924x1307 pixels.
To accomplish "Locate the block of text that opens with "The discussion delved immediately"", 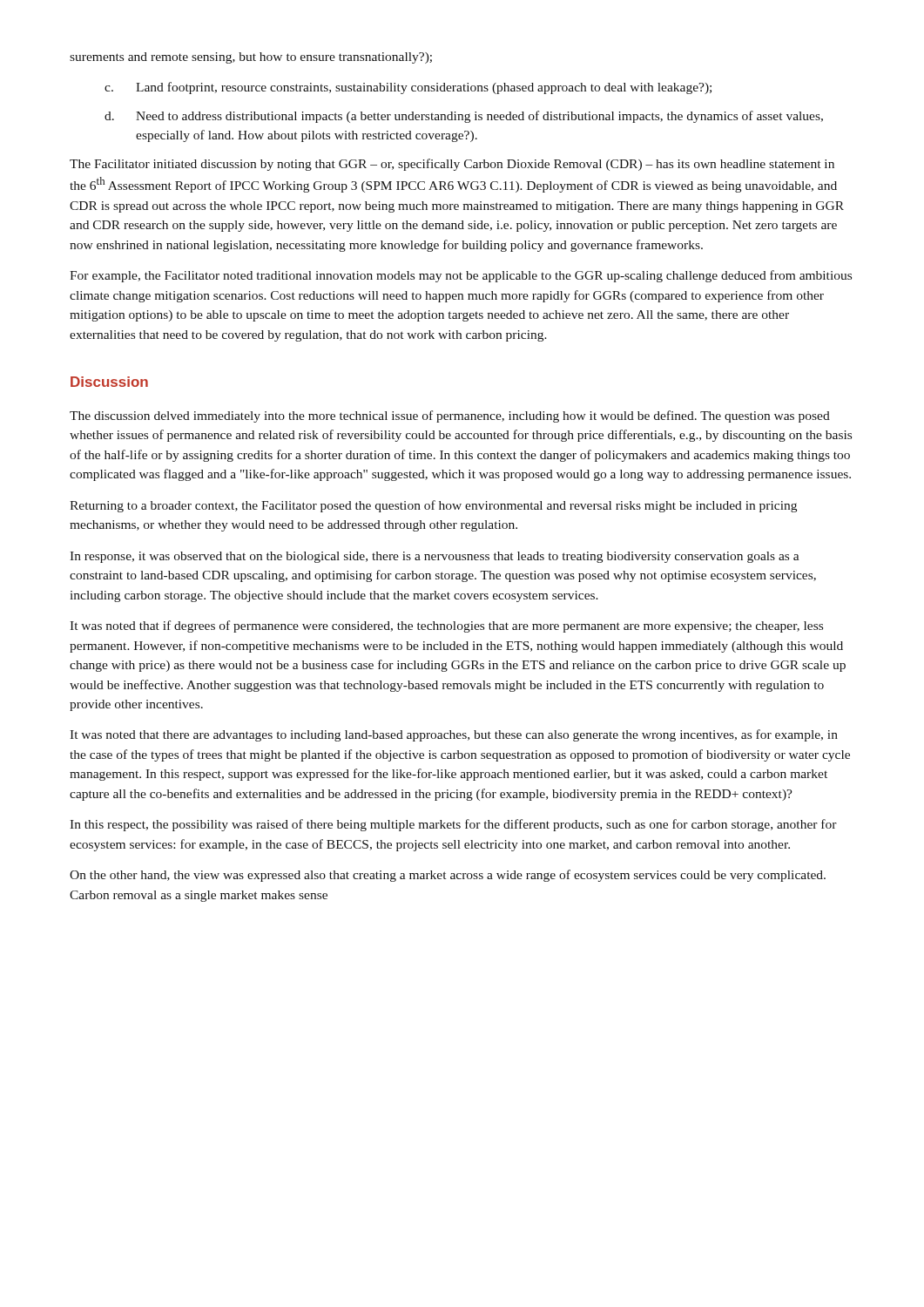I will coord(461,444).
